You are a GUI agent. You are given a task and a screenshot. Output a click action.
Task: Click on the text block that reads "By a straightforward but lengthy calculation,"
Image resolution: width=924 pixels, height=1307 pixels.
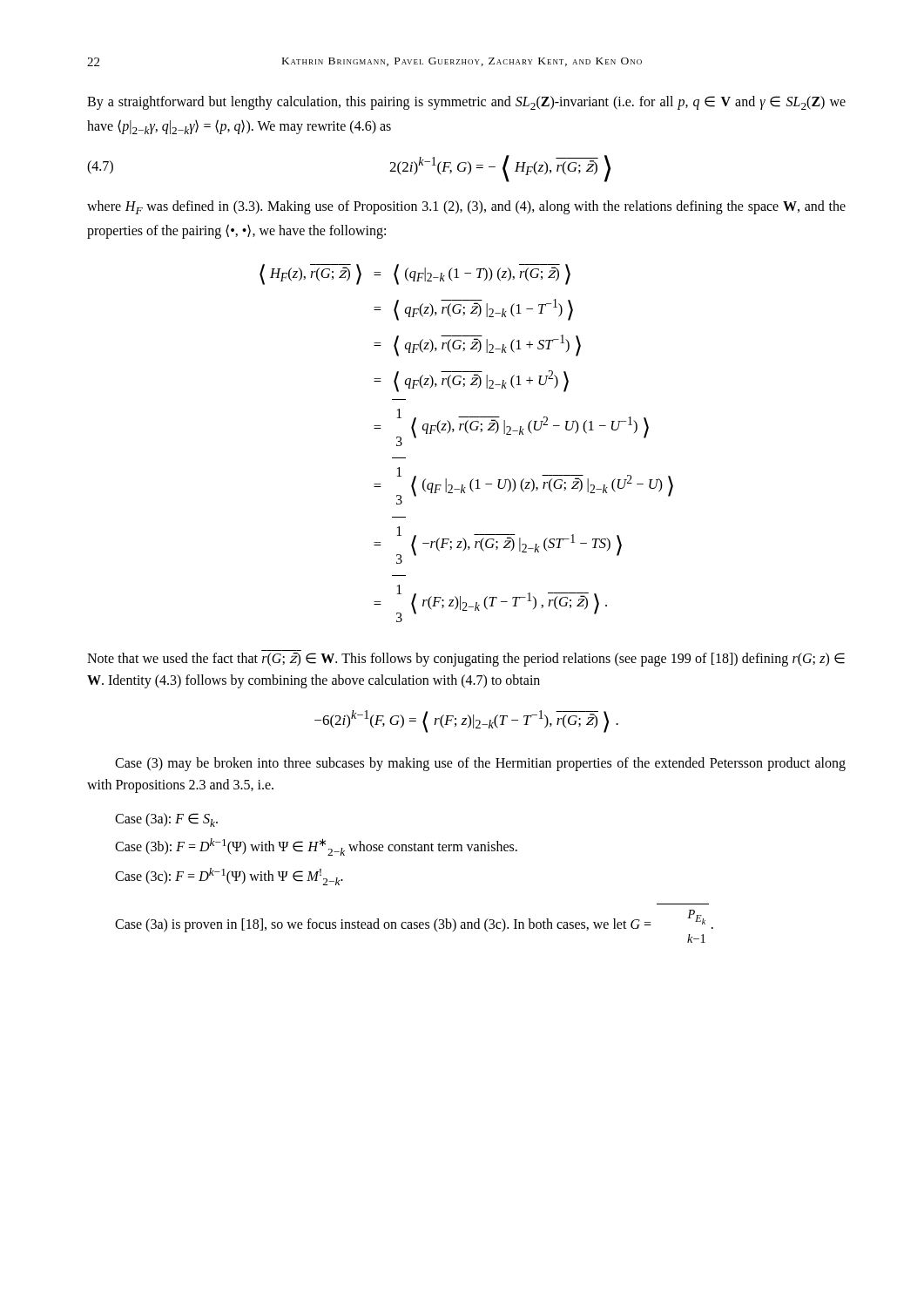pyautogui.click(x=466, y=115)
